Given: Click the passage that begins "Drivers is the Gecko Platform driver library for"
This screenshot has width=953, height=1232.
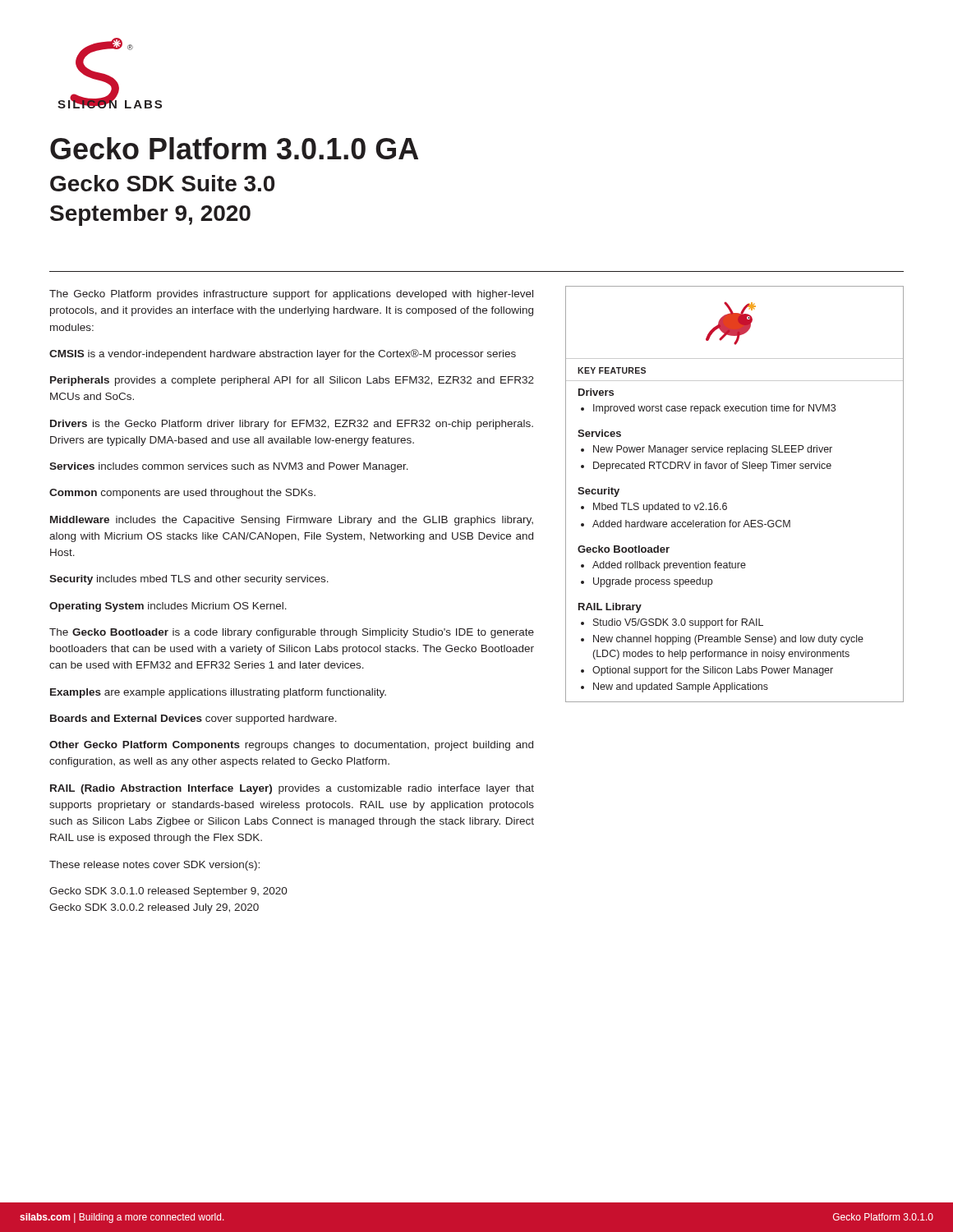Looking at the screenshot, I should tap(292, 432).
